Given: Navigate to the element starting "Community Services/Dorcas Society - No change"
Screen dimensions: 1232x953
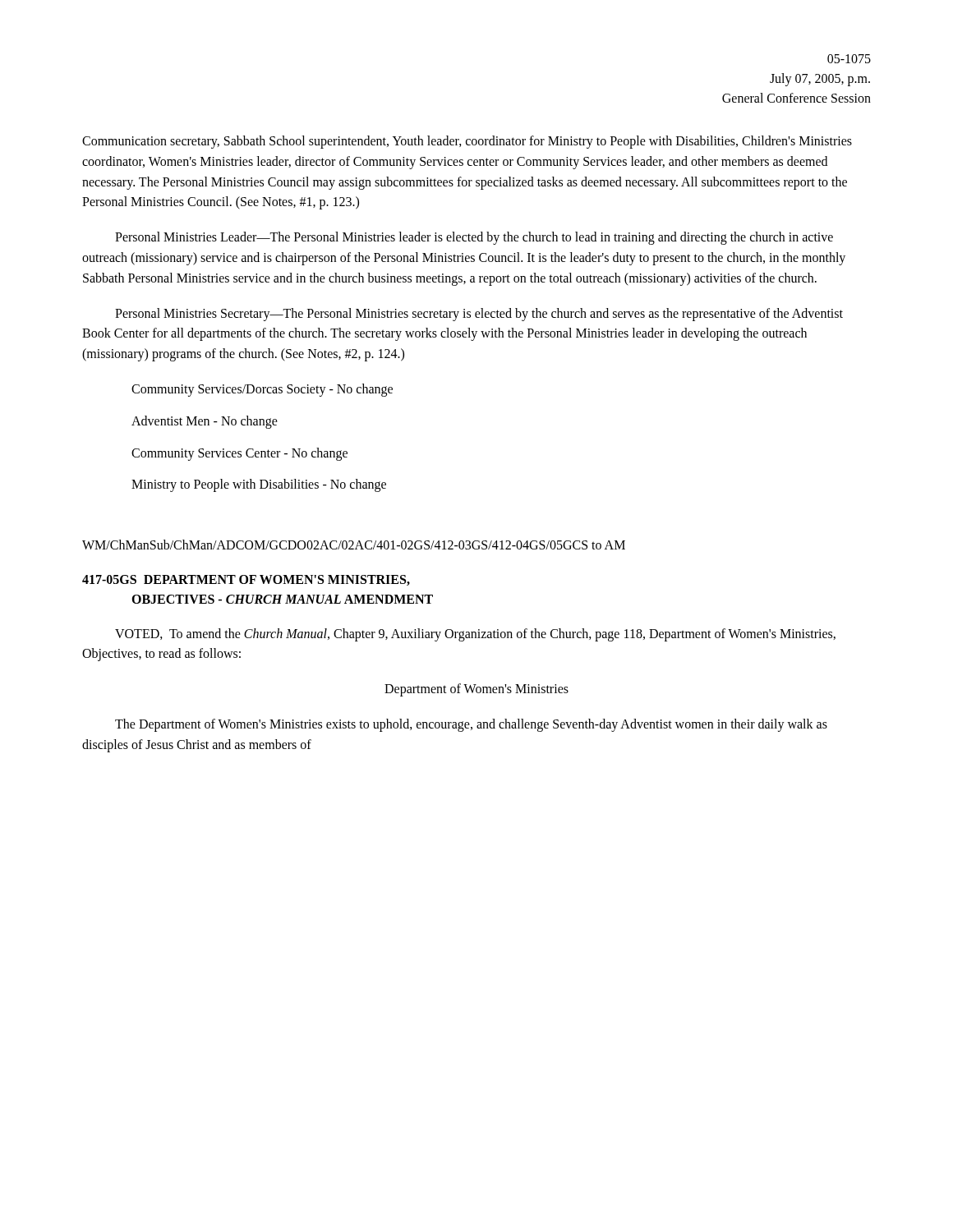Looking at the screenshot, I should 262,389.
